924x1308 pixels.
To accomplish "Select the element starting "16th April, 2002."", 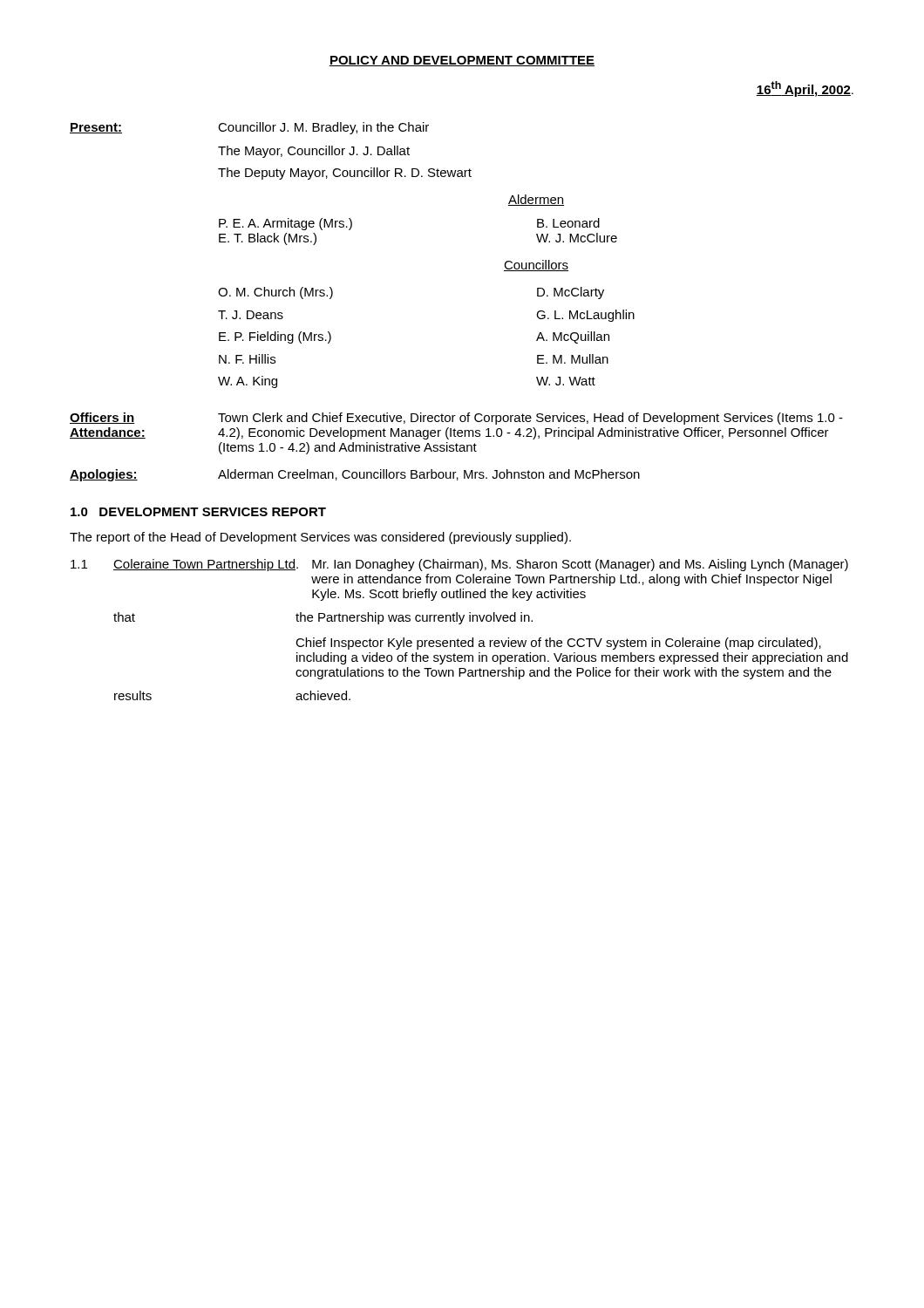I will pyautogui.click(x=805, y=88).
